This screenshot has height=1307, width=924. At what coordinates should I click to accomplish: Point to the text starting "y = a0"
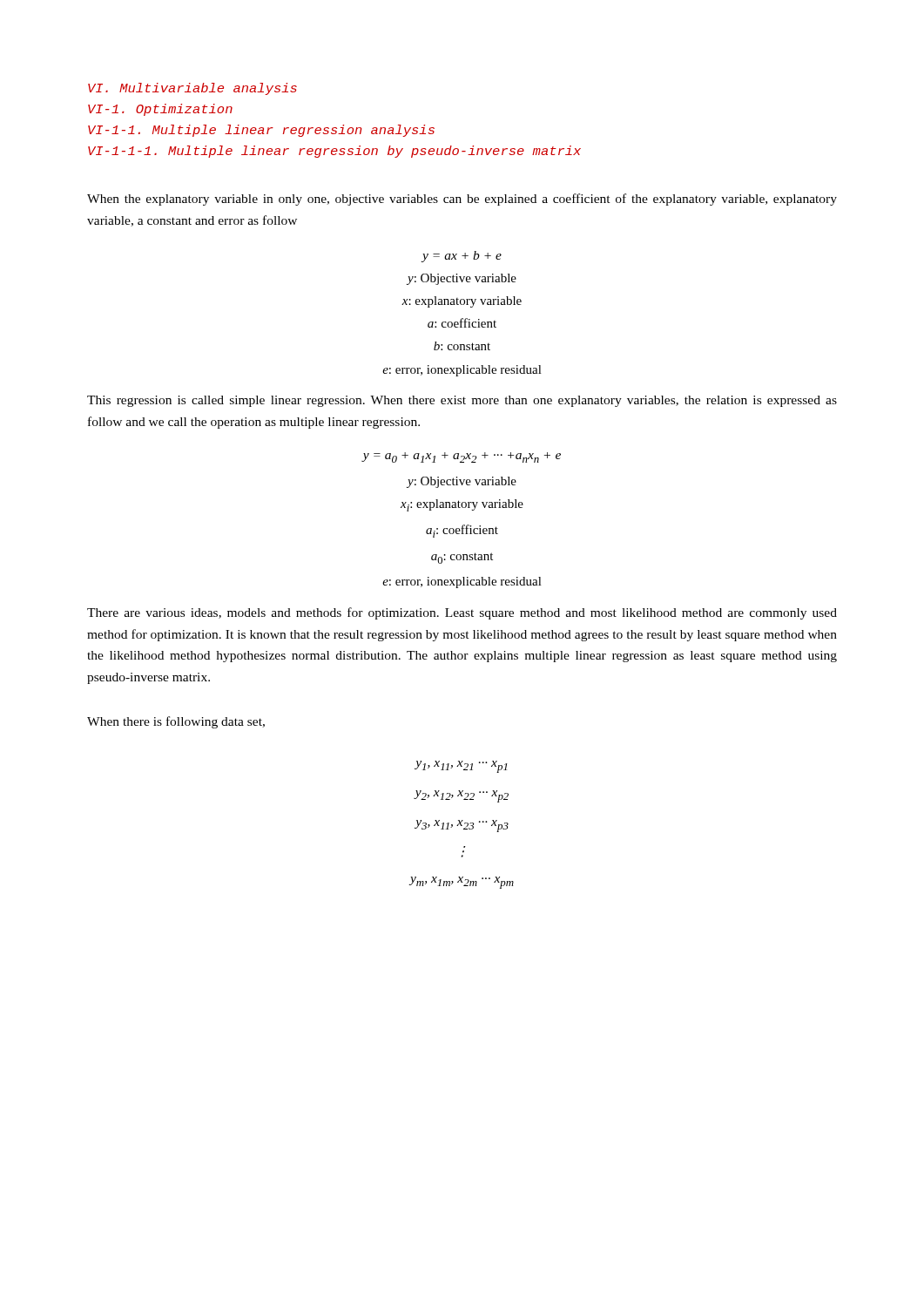(462, 456)
